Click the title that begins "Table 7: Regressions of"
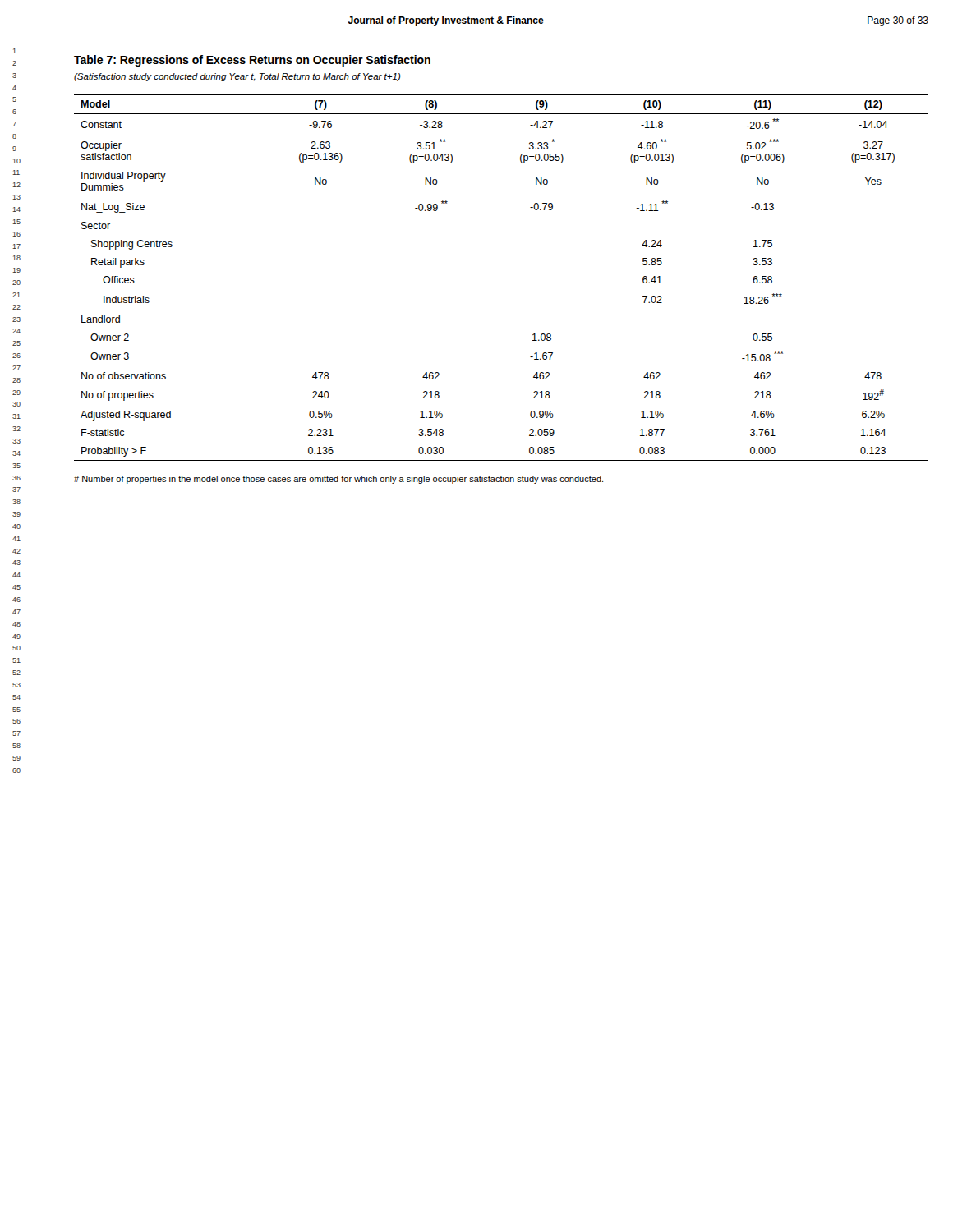Image resolution: width=953 pixels, height=1232 pixels. click(x=252, y=60)
